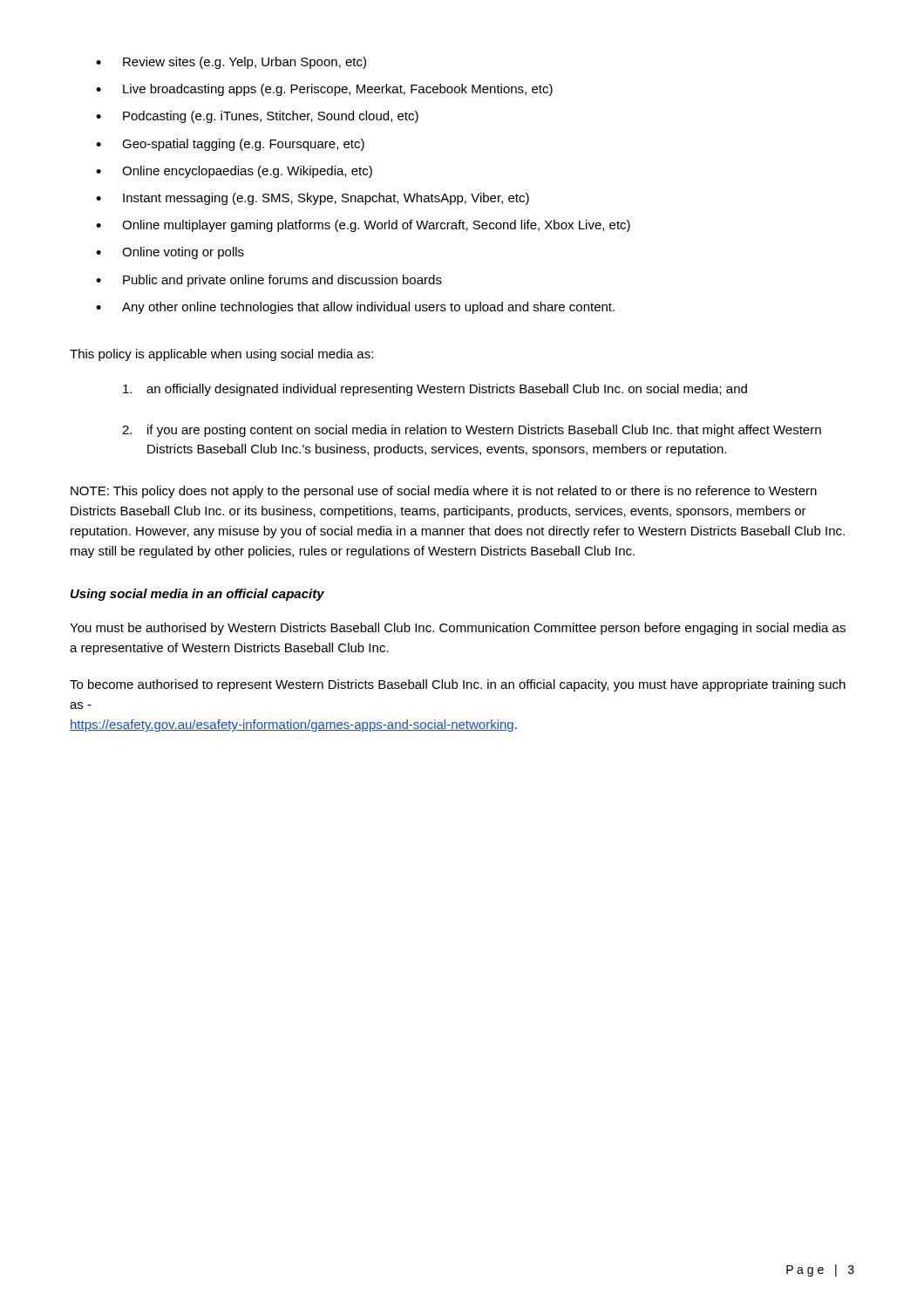924x1308 pixels.
Task: Find the block on this page that starts "You must be authorised by"
Action: [458, 638]
